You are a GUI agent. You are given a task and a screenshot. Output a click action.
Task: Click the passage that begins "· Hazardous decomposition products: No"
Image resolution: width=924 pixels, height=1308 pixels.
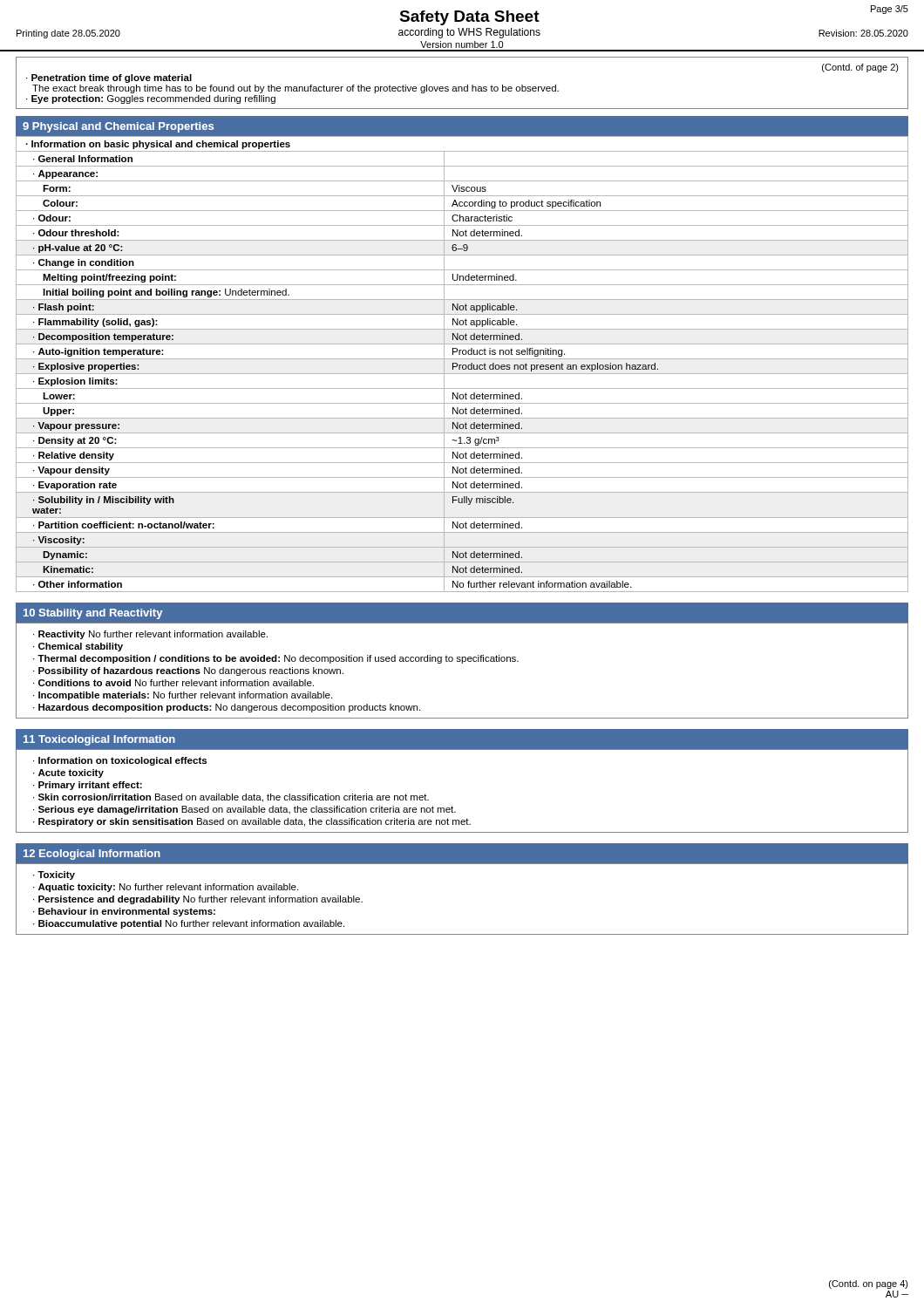pyautogui.click(x=227, y=707)
